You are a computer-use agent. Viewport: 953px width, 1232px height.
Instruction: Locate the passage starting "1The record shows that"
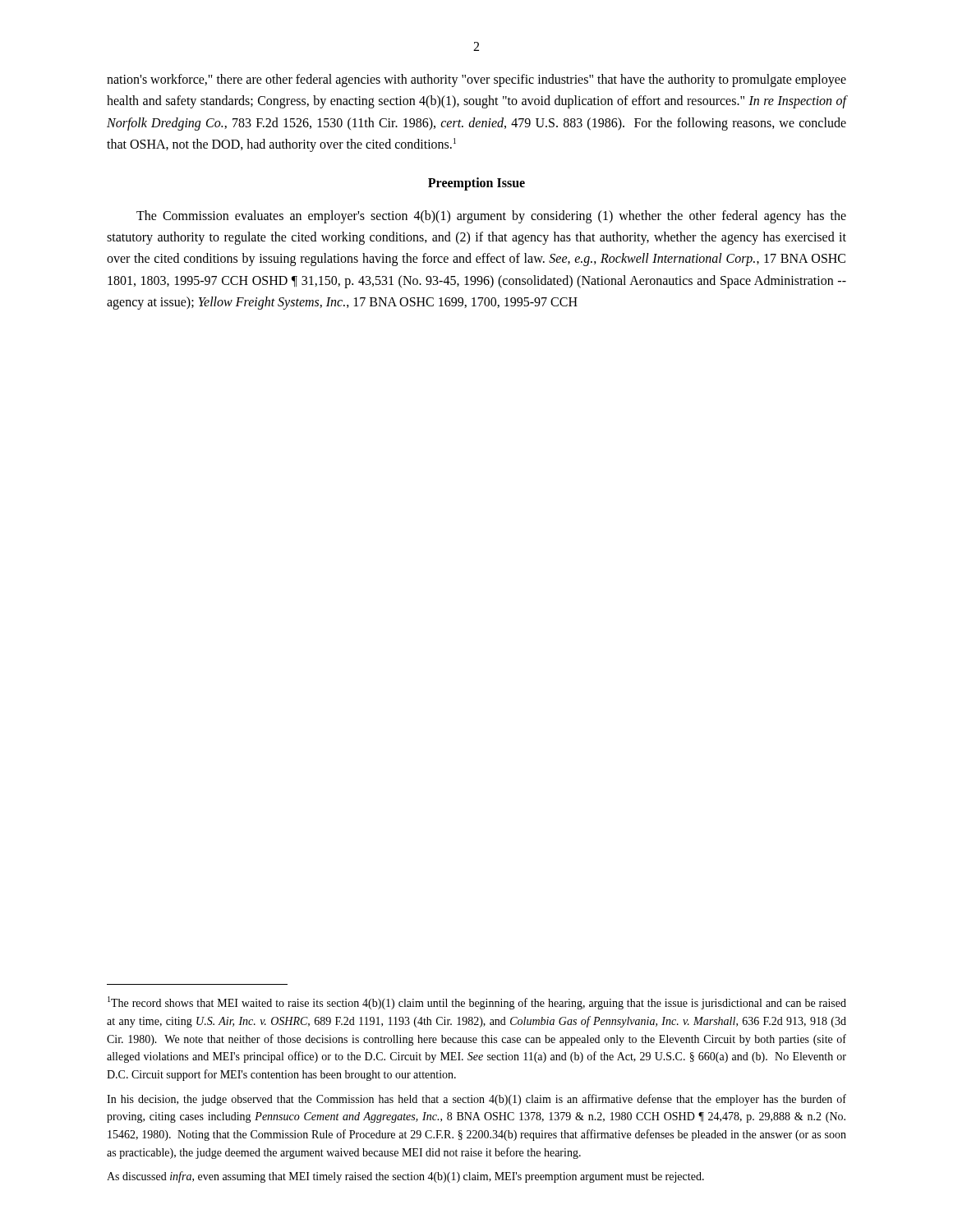pyautogui.click(x=476, y=1038)
